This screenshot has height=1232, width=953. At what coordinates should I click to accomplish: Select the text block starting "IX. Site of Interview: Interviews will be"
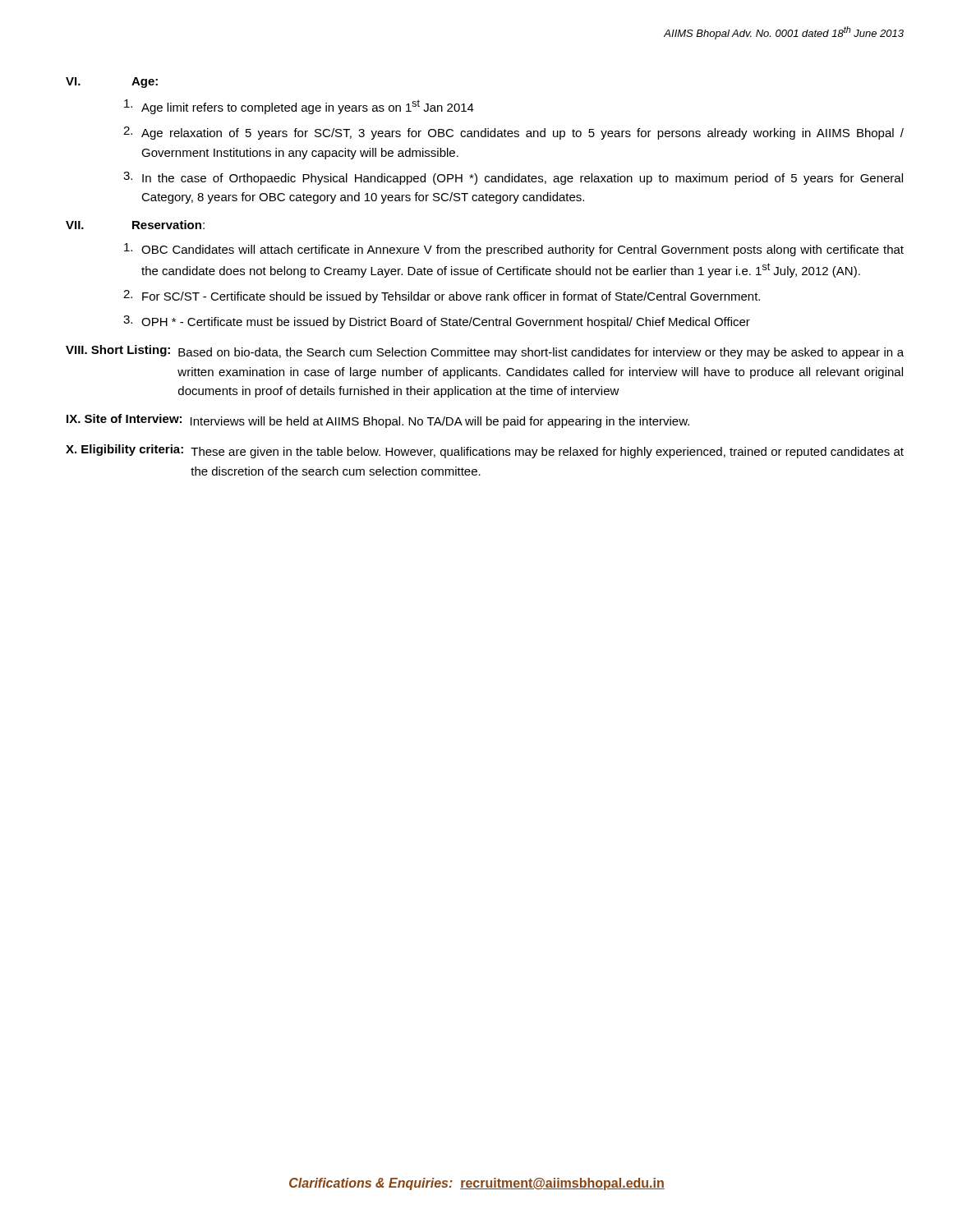click(x=485, y=421)
